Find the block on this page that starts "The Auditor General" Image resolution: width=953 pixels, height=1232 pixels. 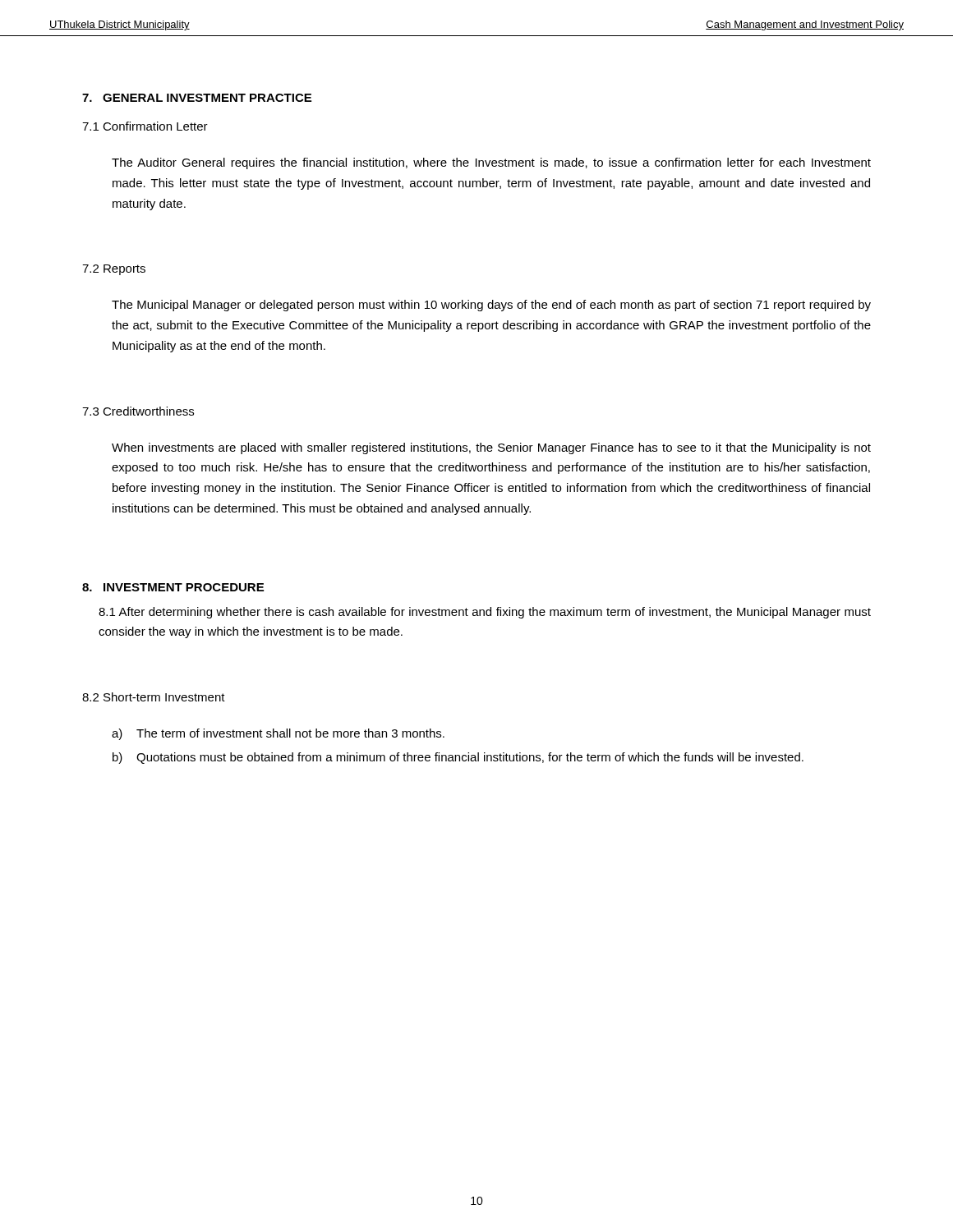coord(491,183)
